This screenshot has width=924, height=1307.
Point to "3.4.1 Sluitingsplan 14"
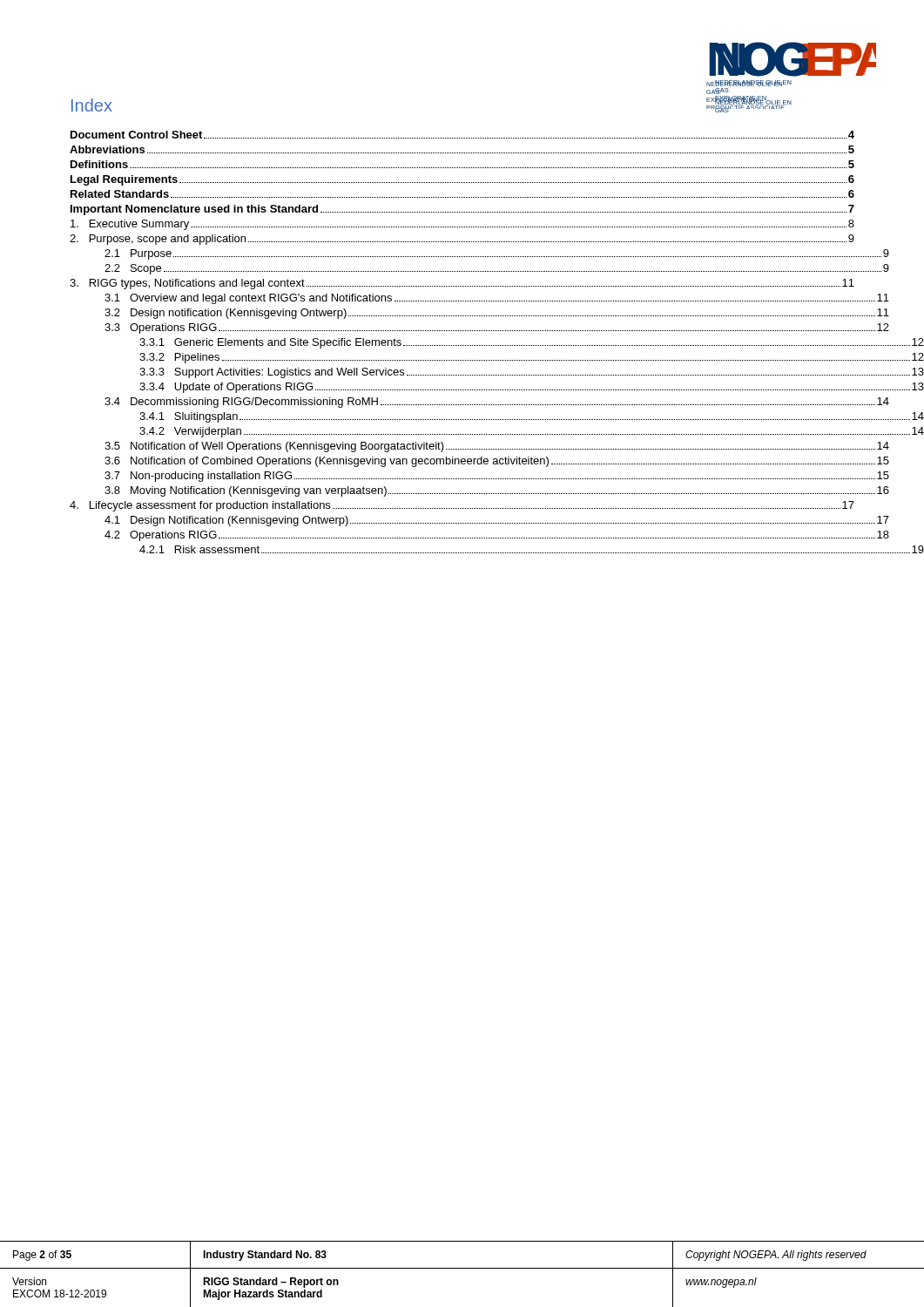point(532,416)
